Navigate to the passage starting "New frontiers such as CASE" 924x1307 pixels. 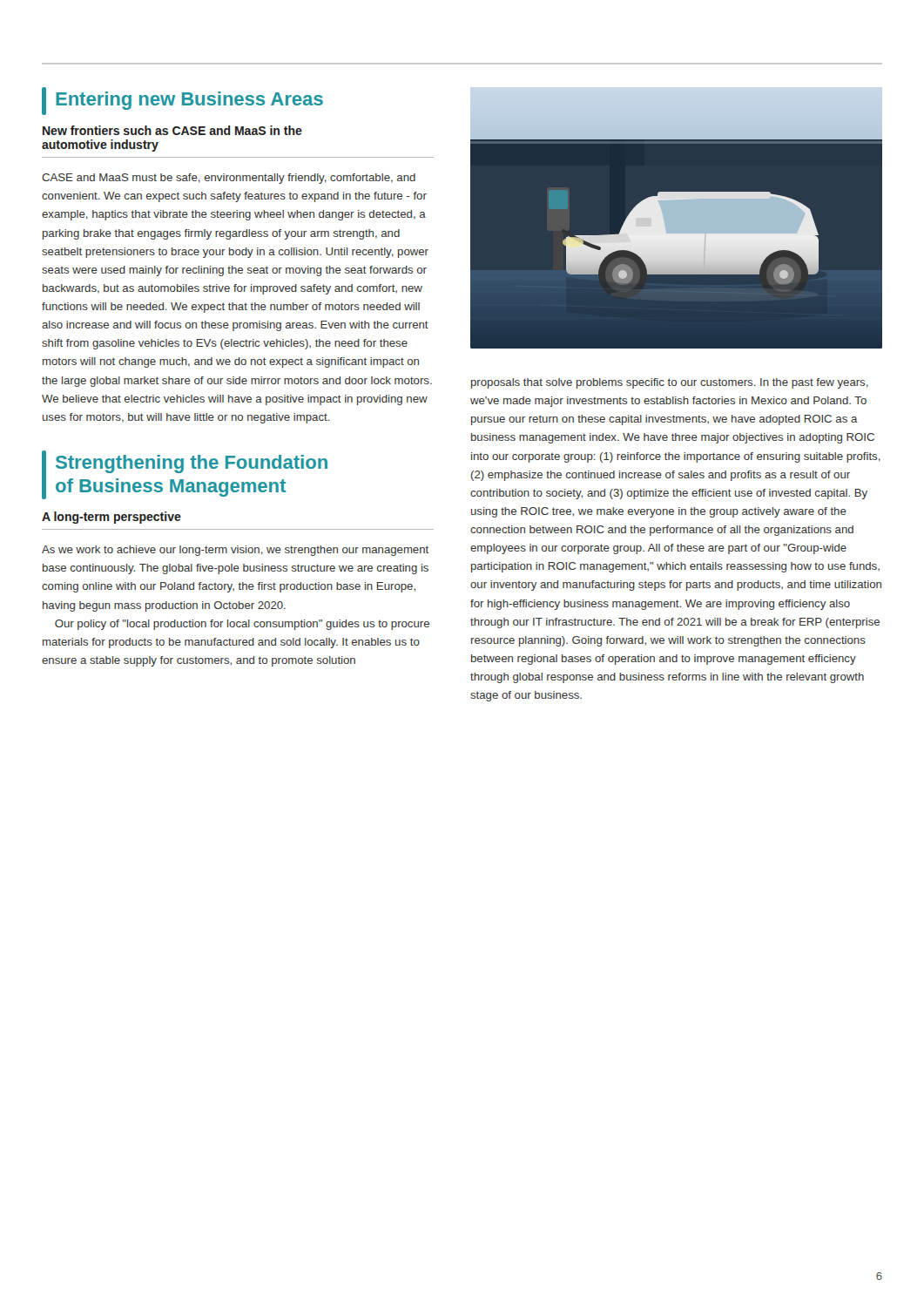pyautogui.click(x=172, y=138)
